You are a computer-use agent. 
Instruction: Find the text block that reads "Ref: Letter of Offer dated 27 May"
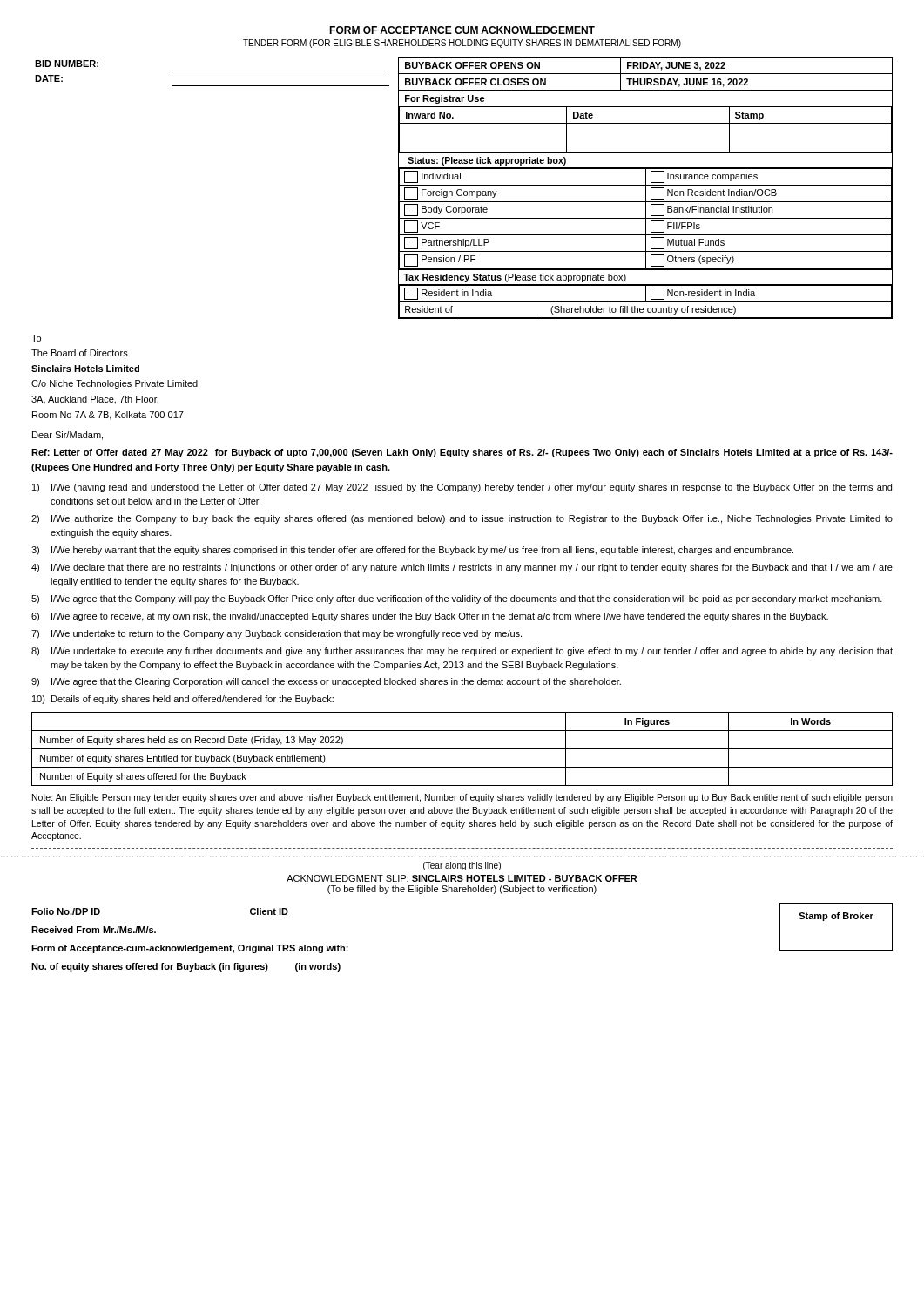click(x=462, y=460)
